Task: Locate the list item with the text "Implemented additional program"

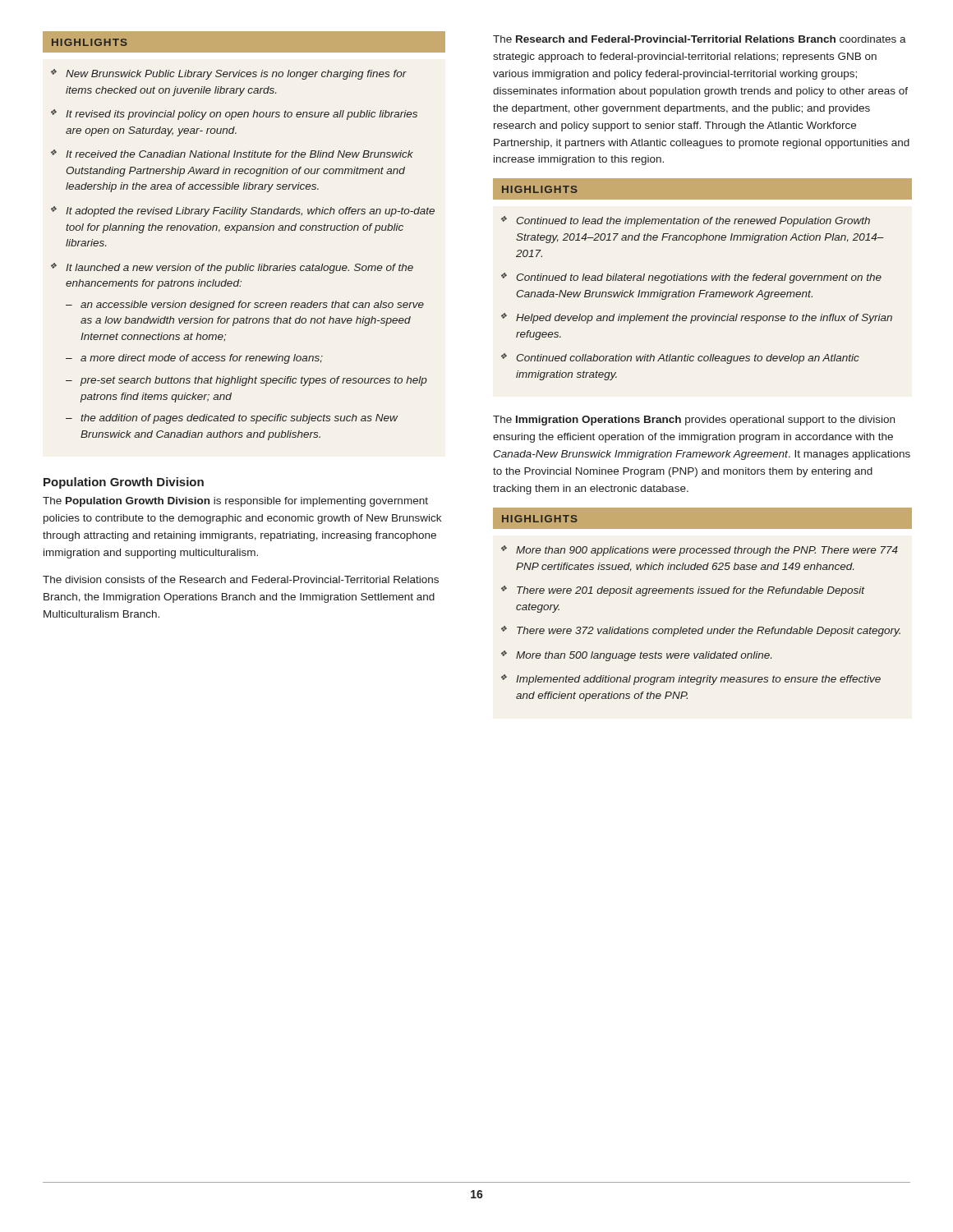Action: 698,687
